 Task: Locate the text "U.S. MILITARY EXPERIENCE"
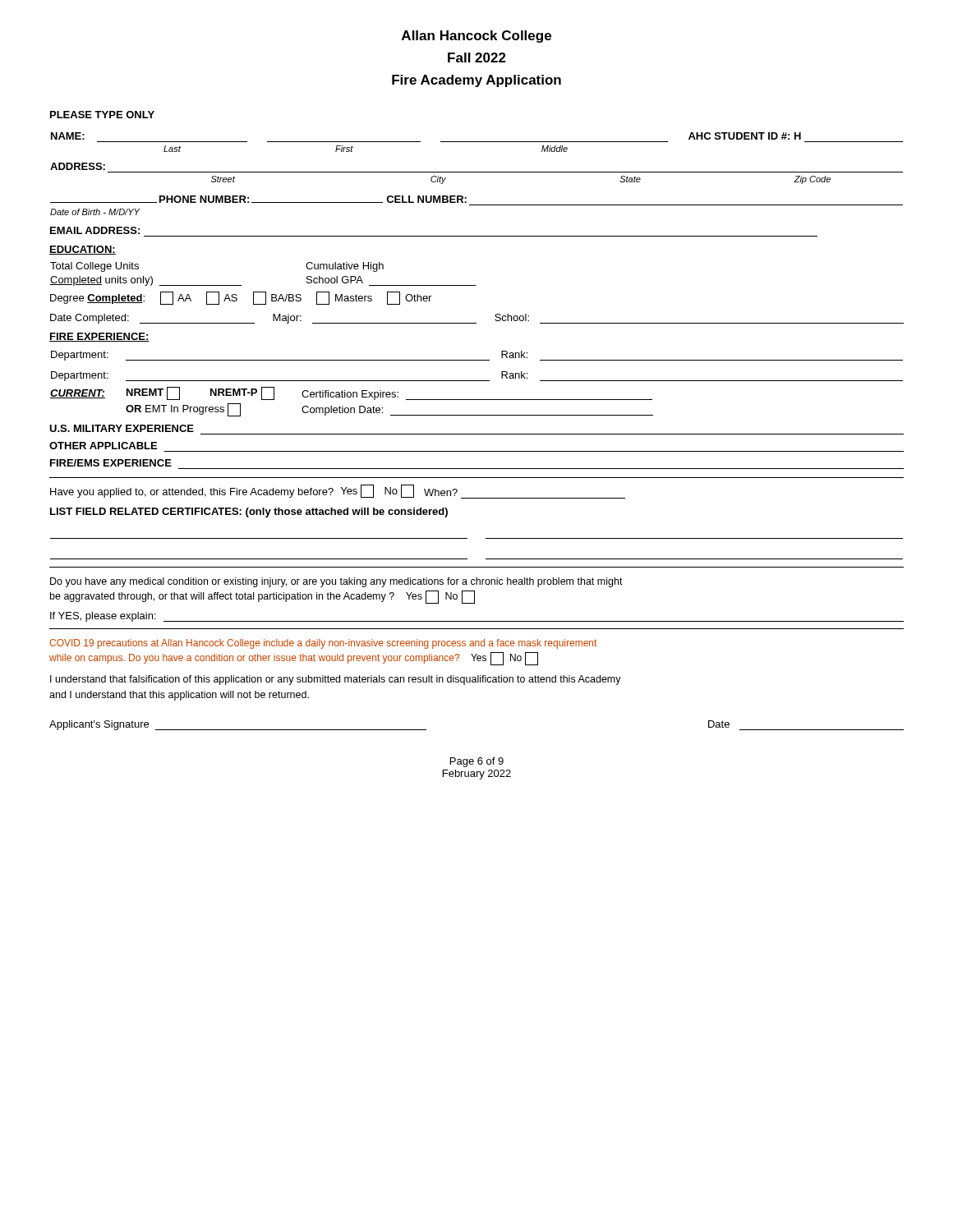(476, 427)
